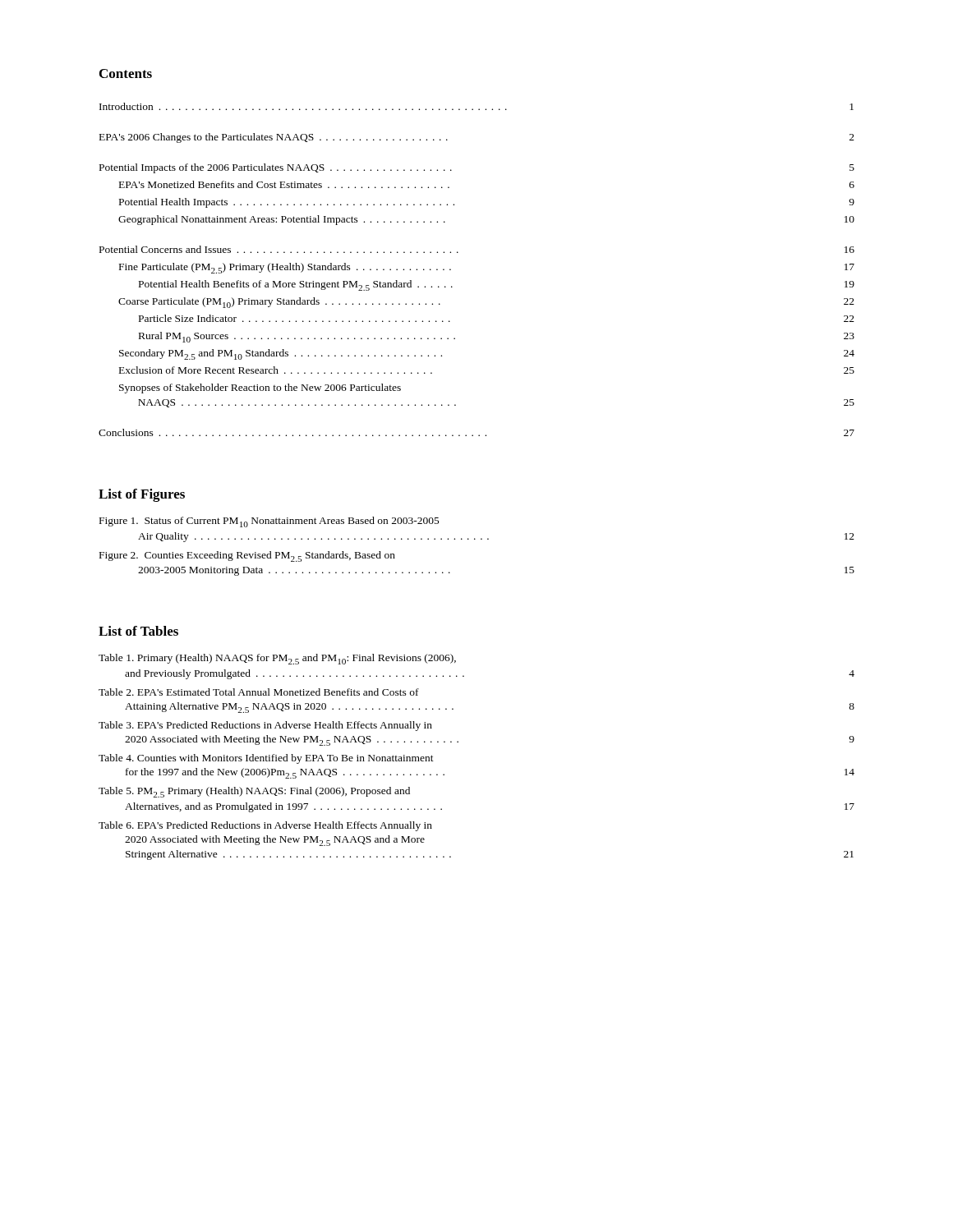This screenshot has height=1232, width=953.
Task: Where is the passage that starts "Fine Particulate (PM2.5) Primary (Health) Standards"?
Action: [236, 268]
